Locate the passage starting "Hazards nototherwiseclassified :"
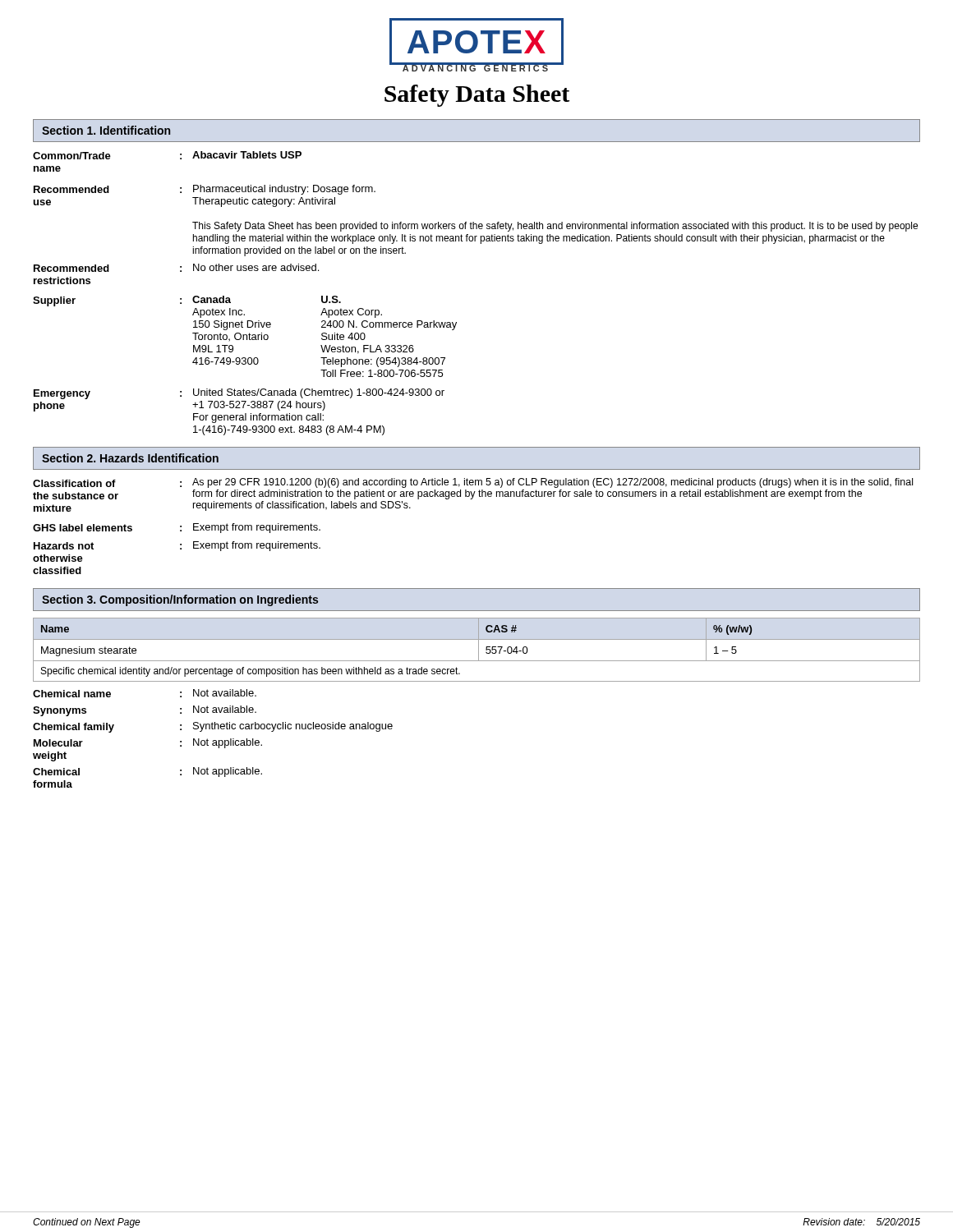953x1232 pixels. tap(177, 546)
